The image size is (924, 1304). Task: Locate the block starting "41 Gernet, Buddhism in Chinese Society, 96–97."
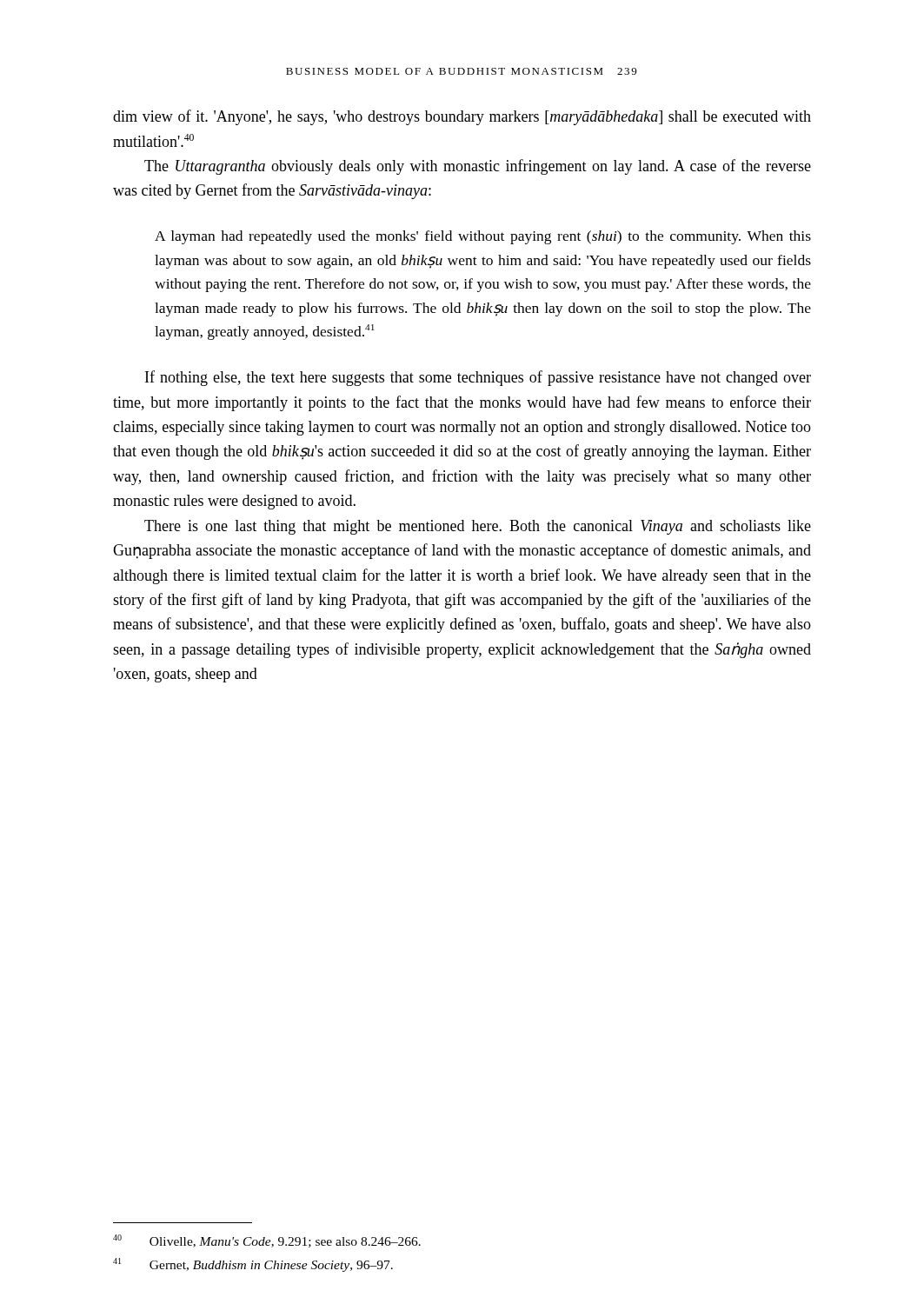pos(253,1265)
